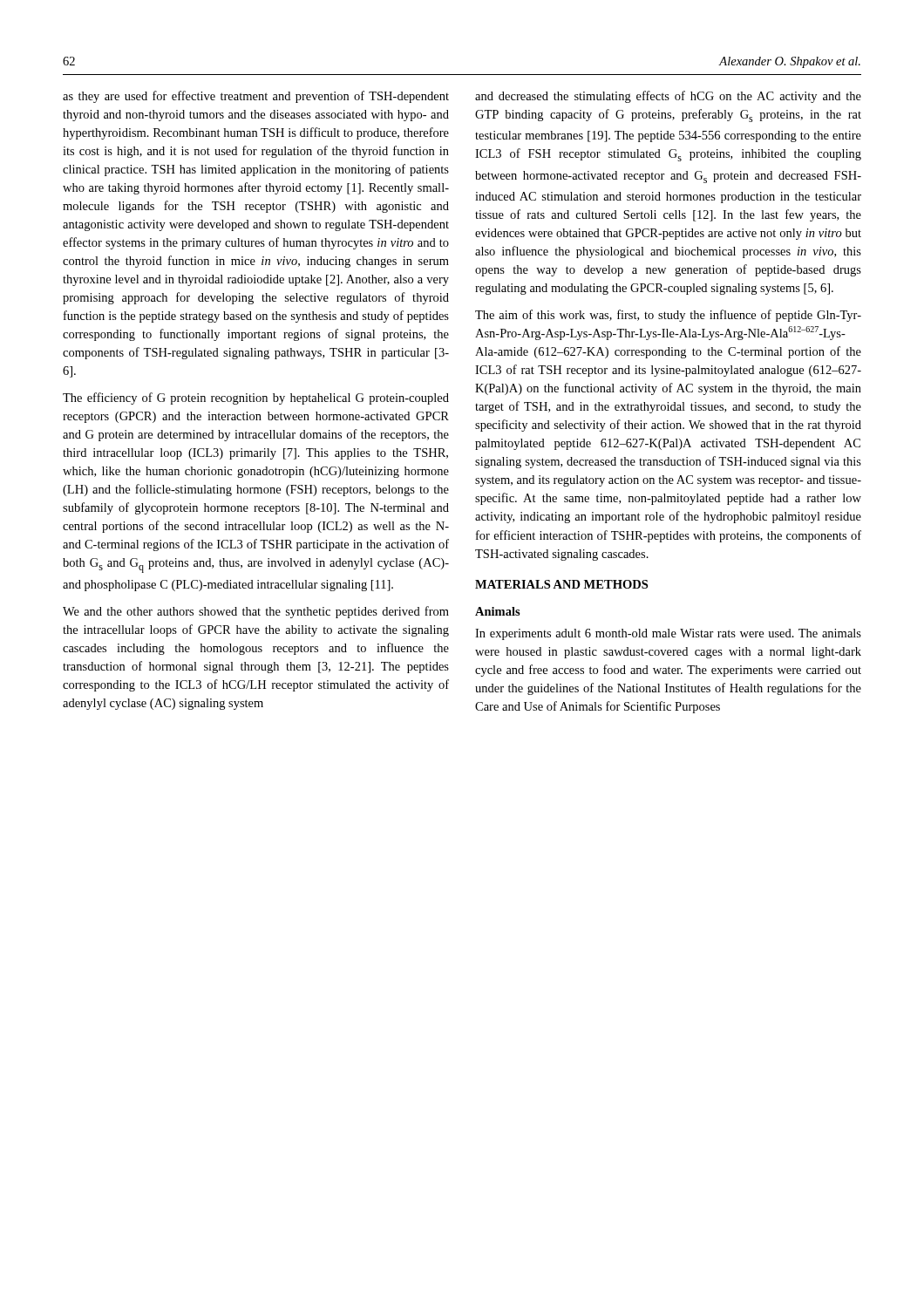Point to the region starting "MATERIALS AND METHODS"

[562, 584]
